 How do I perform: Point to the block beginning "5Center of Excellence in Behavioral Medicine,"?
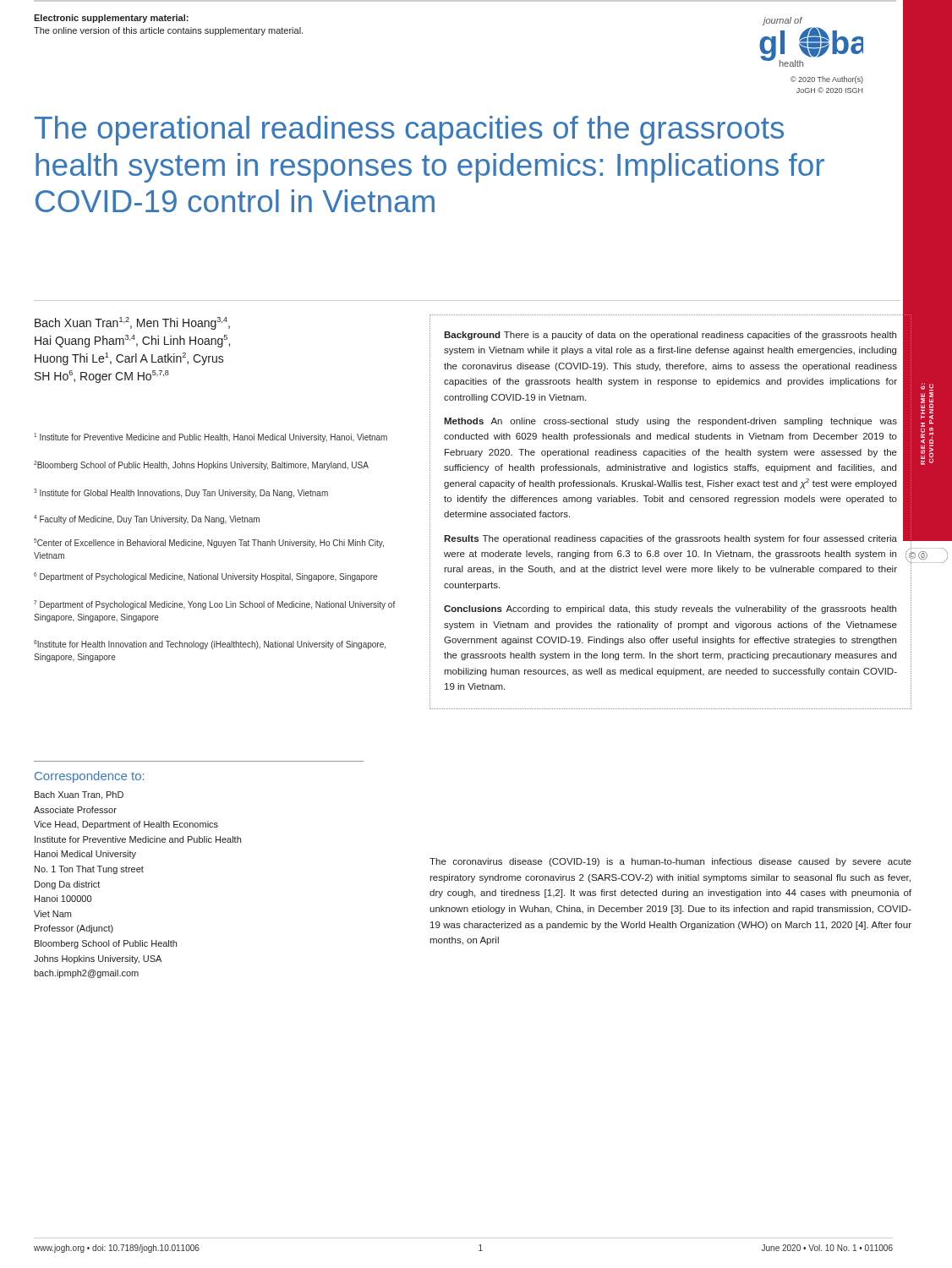pyautogui.click(x=209, y=549)
